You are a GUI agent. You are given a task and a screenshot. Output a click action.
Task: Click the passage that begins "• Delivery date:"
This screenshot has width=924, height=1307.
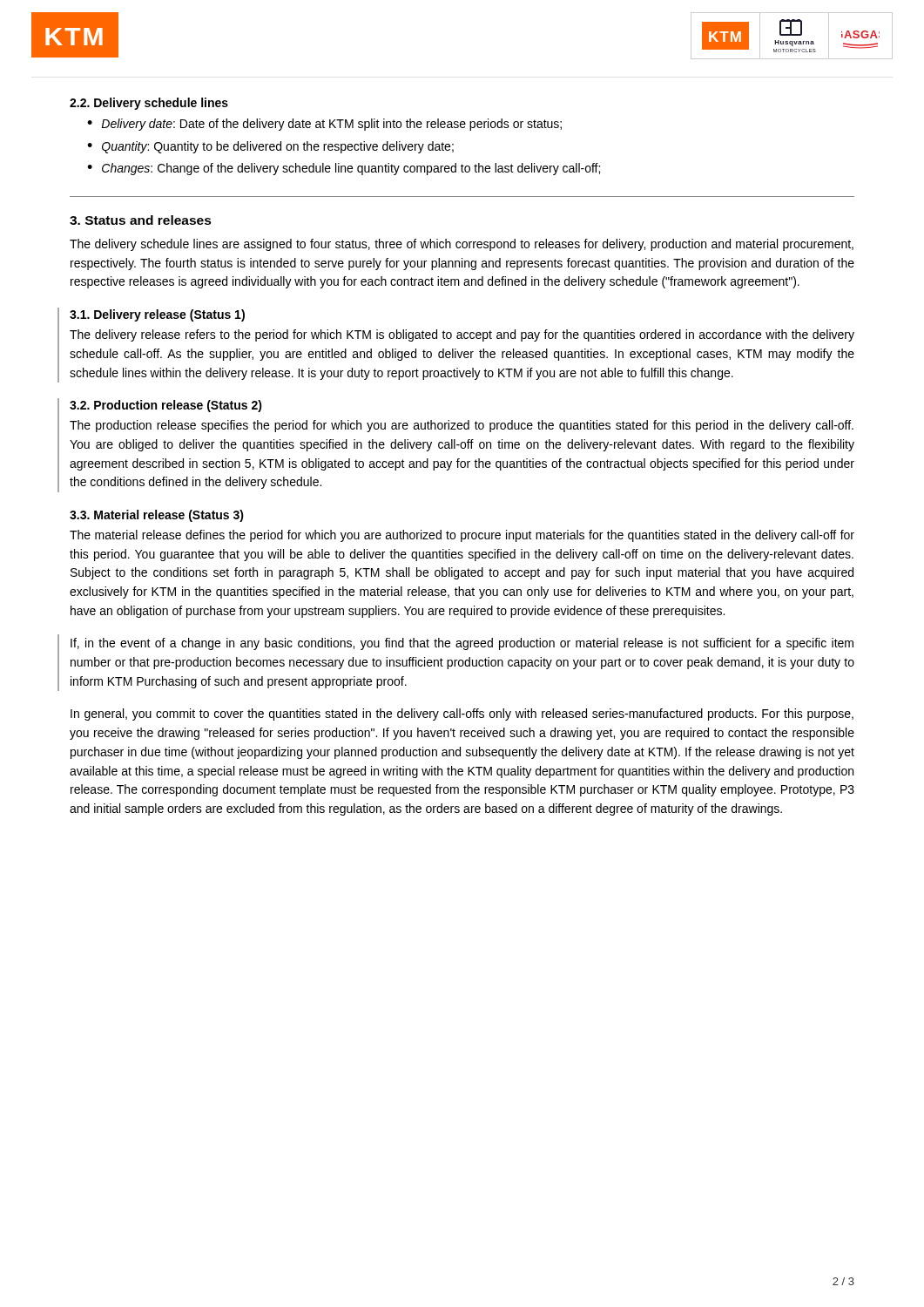point(325,124)
